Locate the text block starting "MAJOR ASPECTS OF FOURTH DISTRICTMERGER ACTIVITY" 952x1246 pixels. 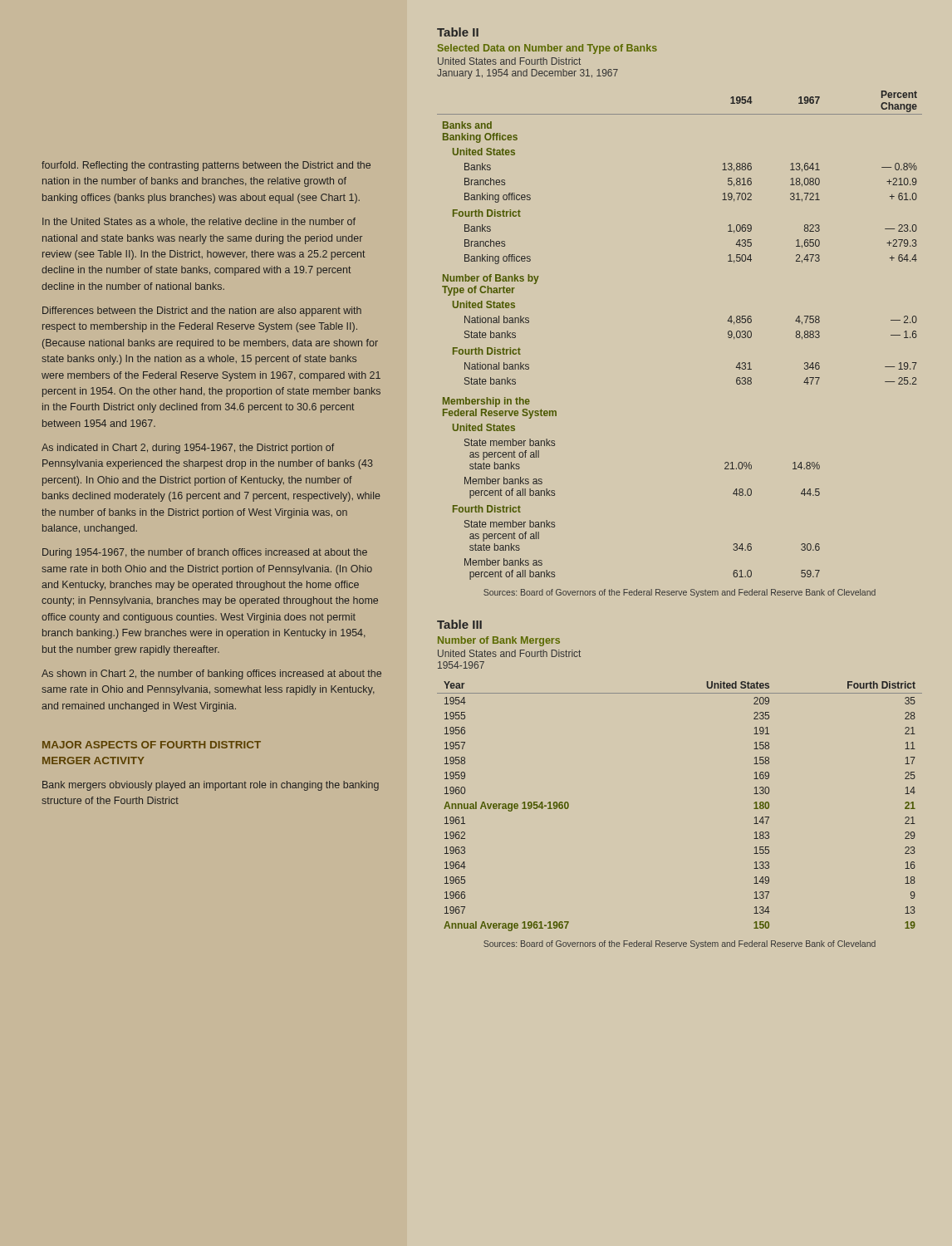(x=151, y=753)
